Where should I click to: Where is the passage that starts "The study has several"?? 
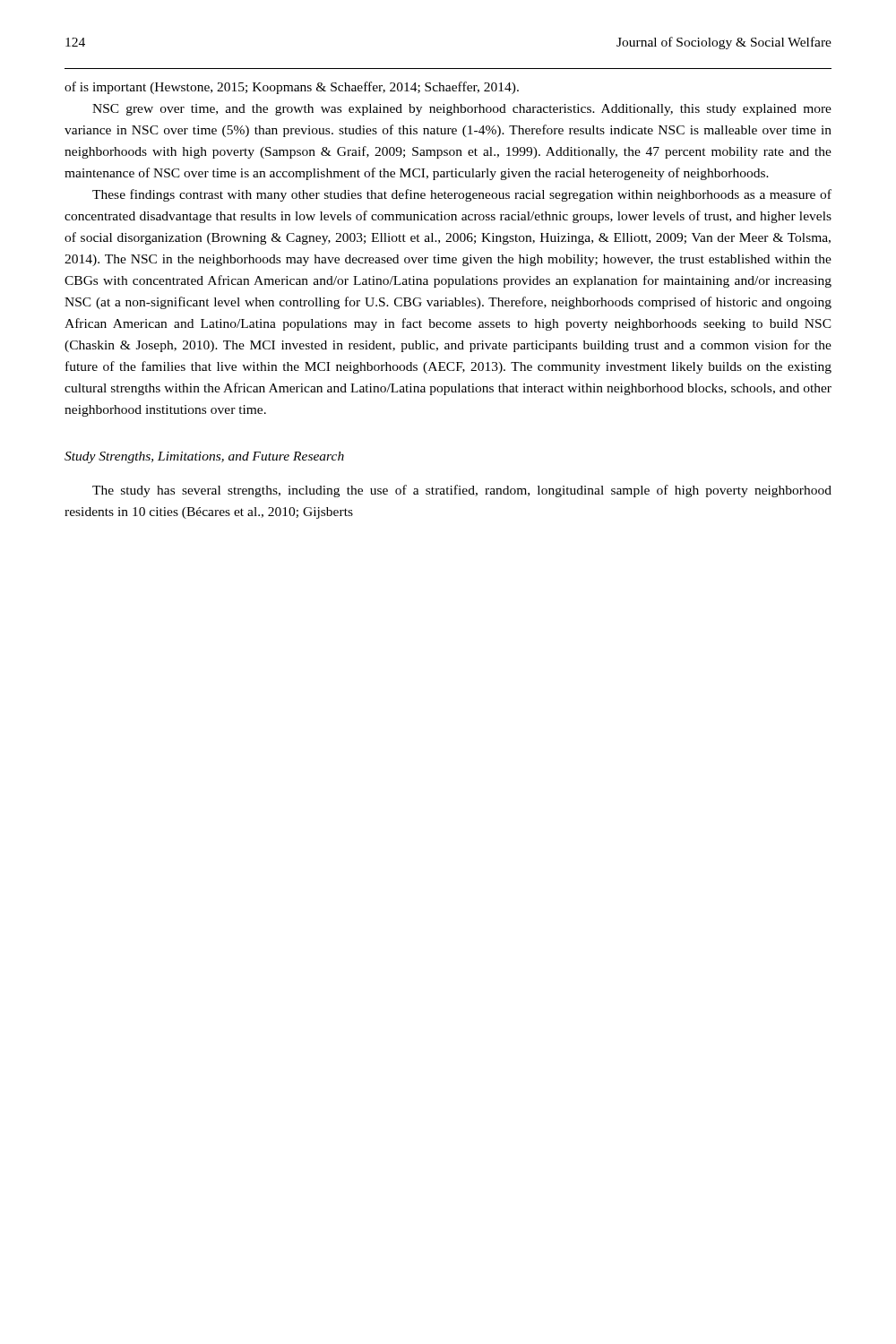(x=448, y=501)
